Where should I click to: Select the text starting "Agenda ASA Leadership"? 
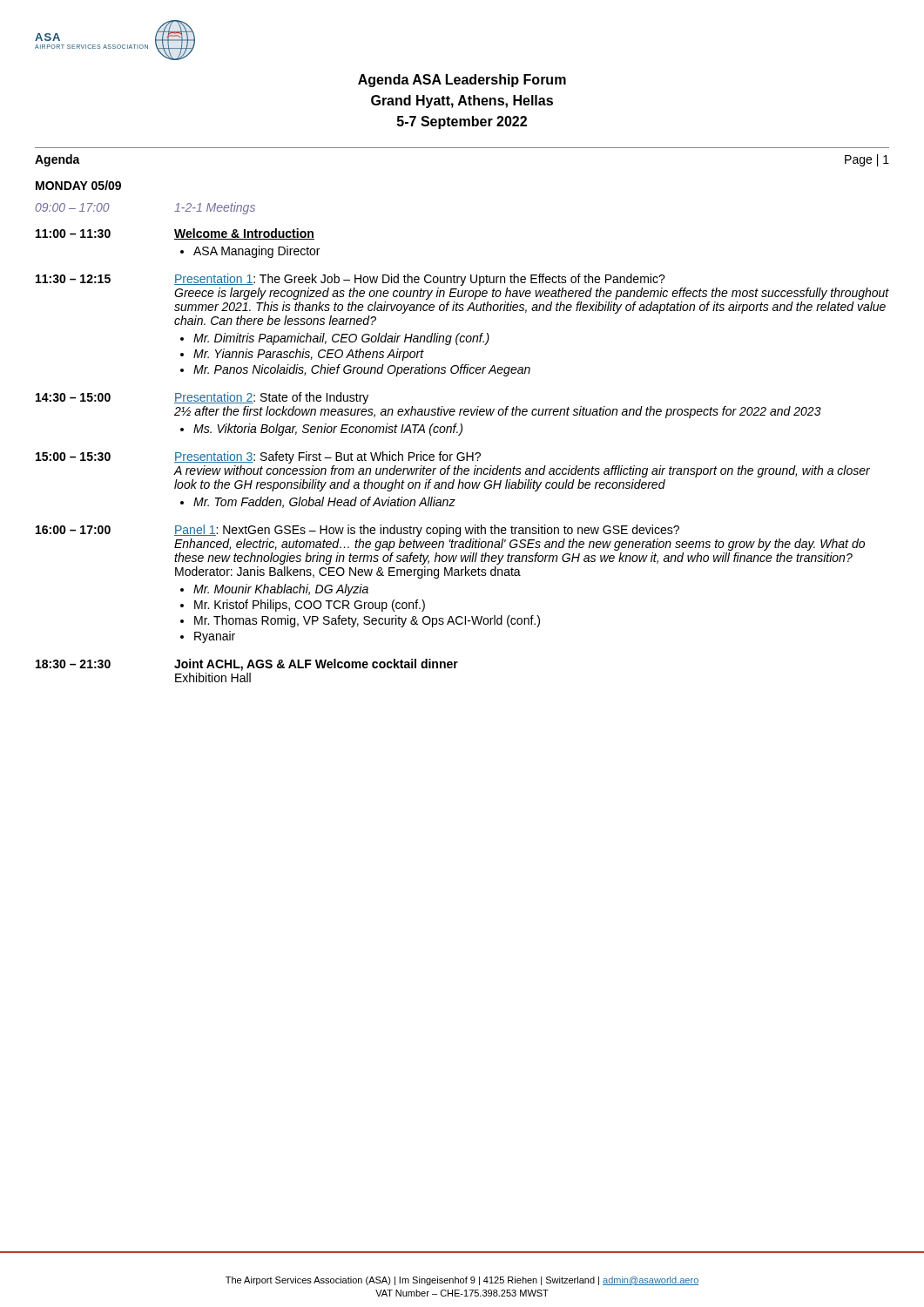point(462,101)
